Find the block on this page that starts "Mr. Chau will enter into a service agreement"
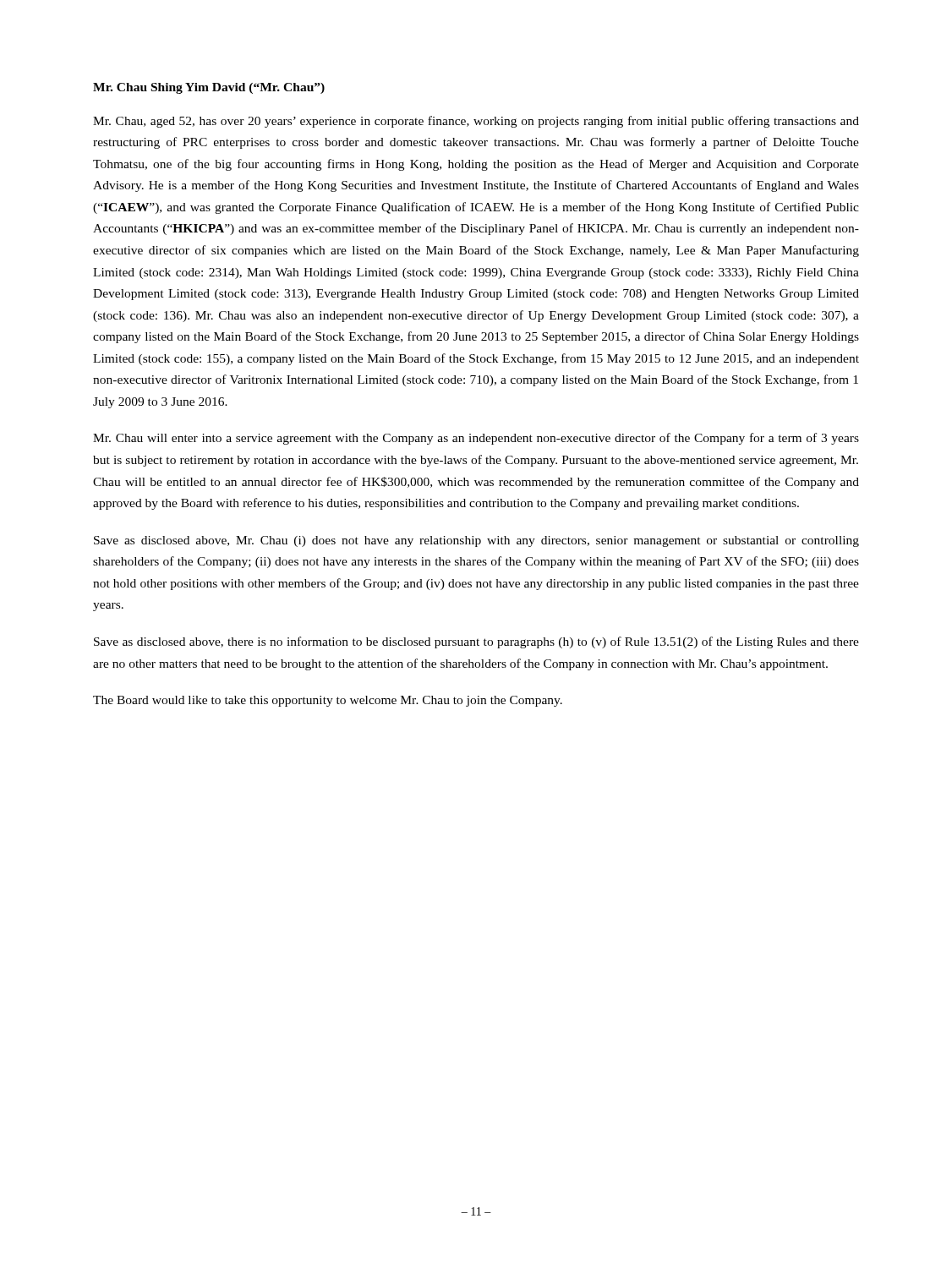The width and height of the screenshot is (952, 1268). click(x=476, y=470)
